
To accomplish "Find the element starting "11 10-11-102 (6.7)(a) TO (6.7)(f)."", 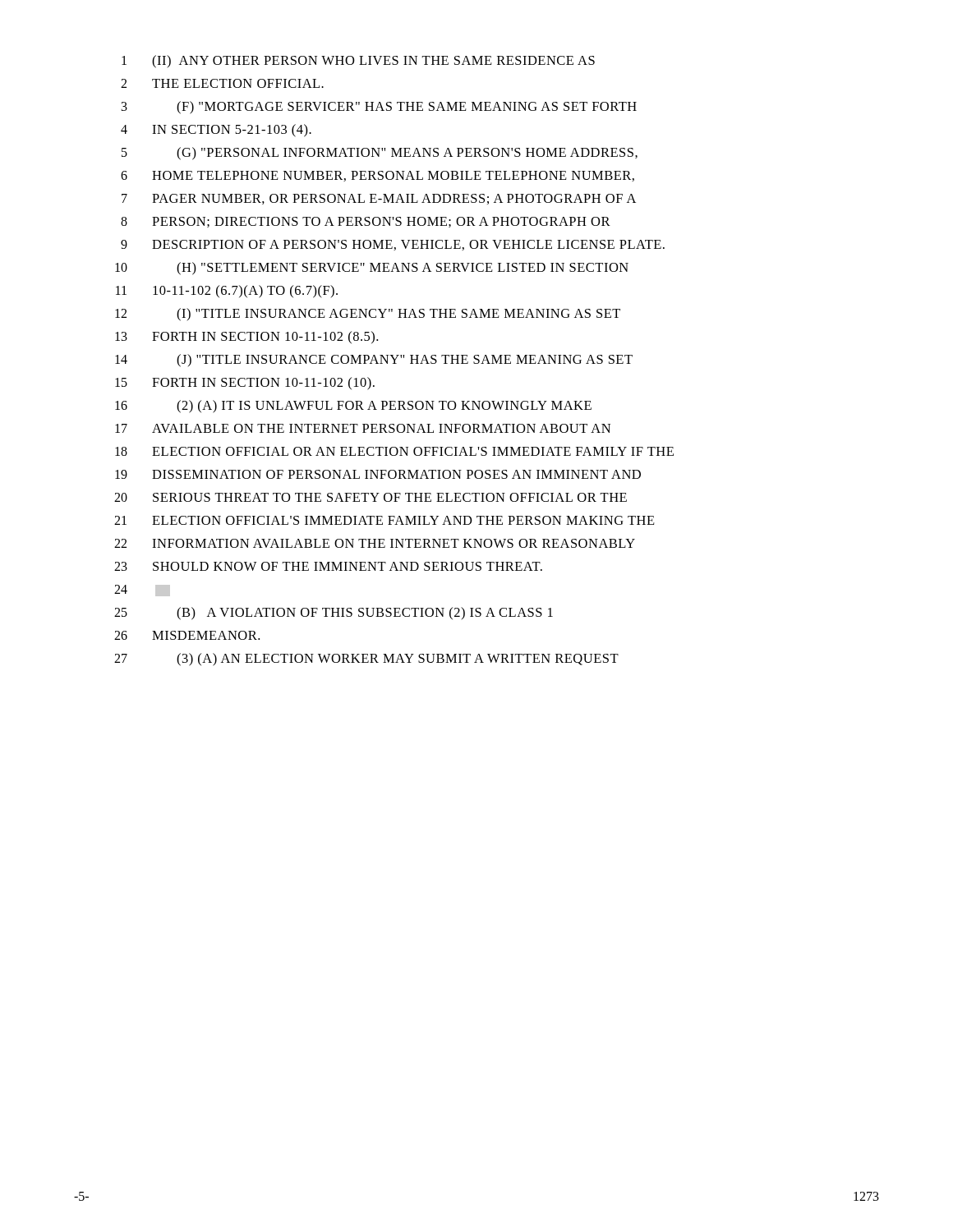I will [227, 292].
